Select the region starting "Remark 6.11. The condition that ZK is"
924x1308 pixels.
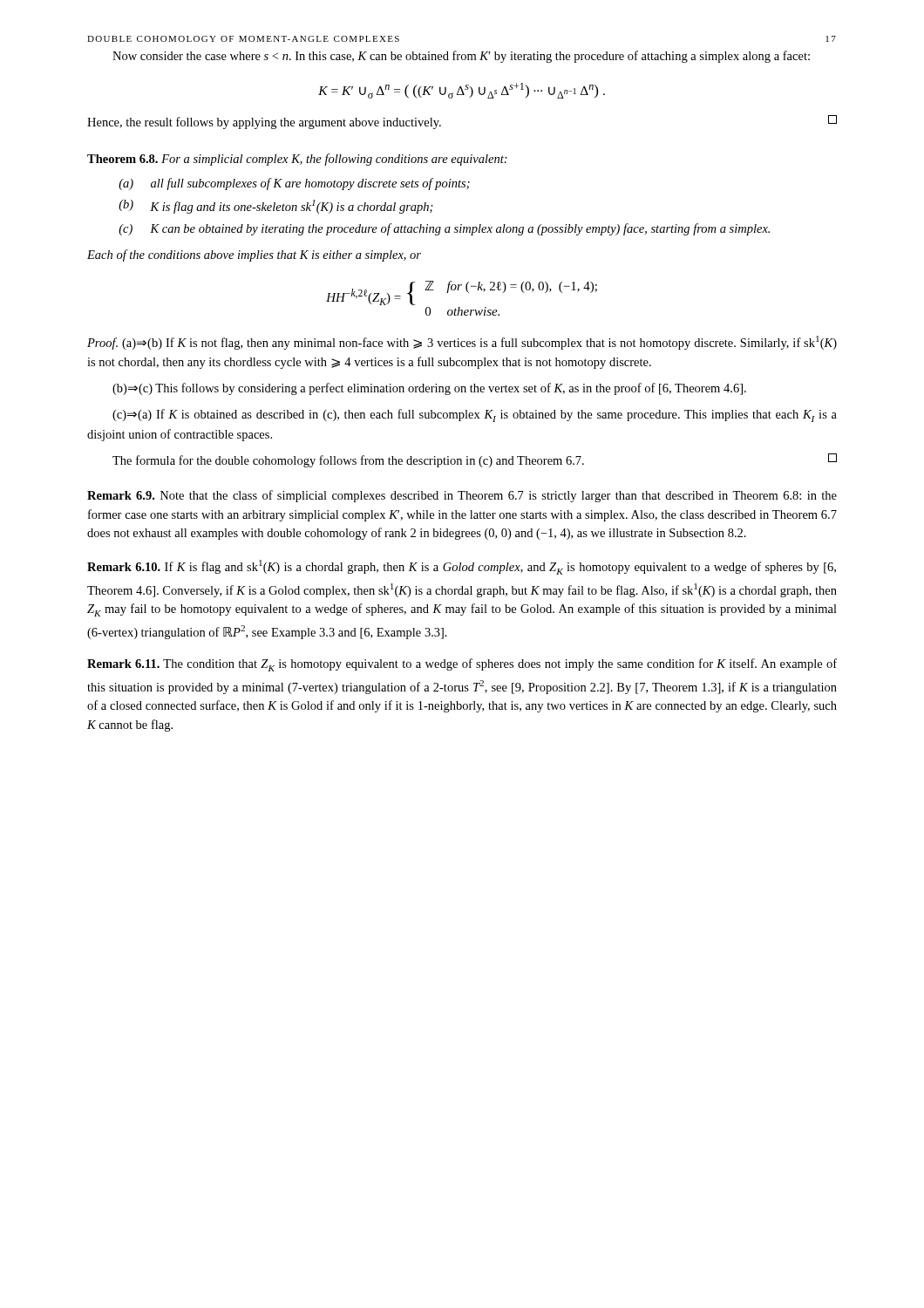tap(462, 695)
